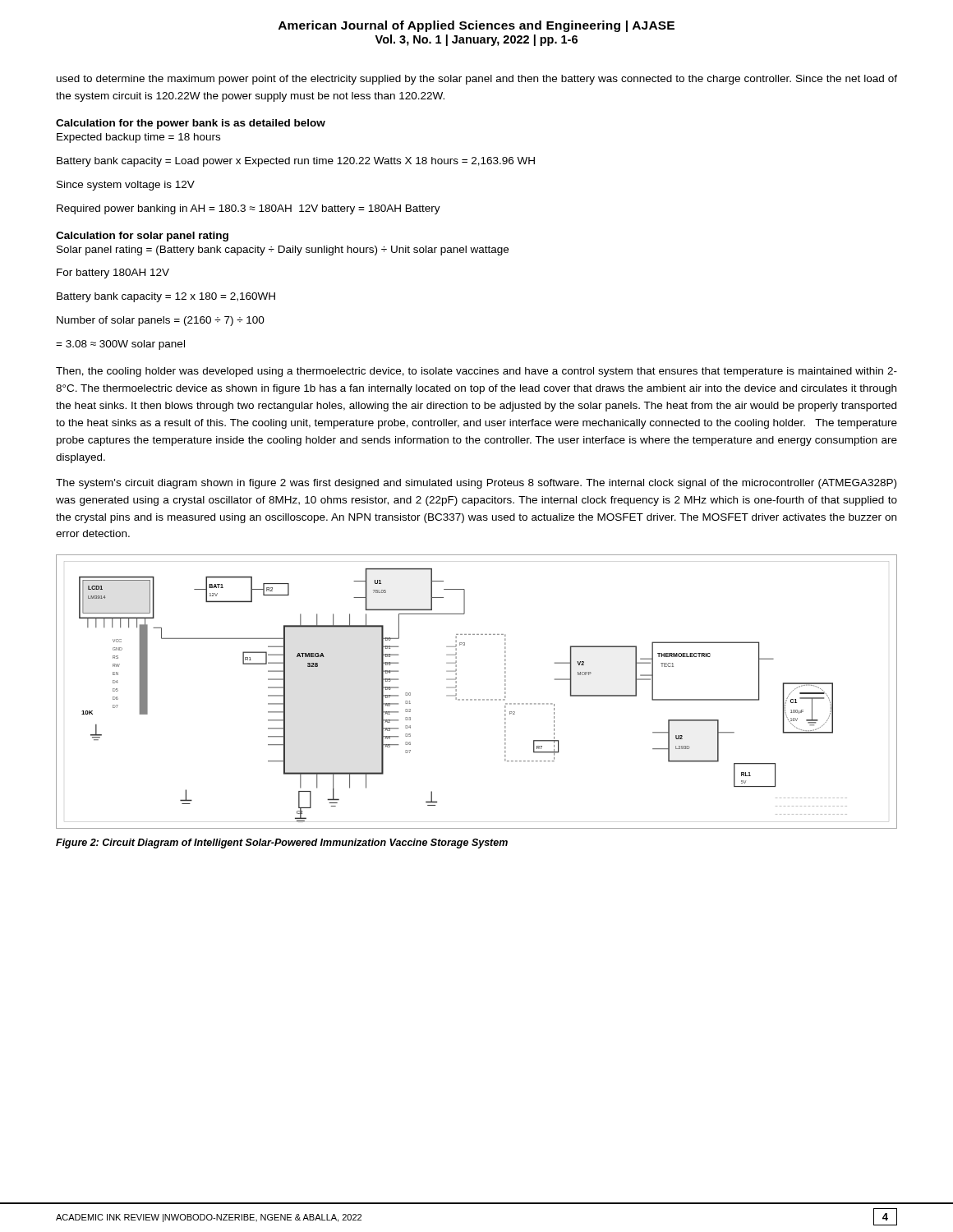This screenshot has height=1232, width=953.
Task: Find "Expected backup time = 18 hours" on this page
Action: [x=138, y=137]
